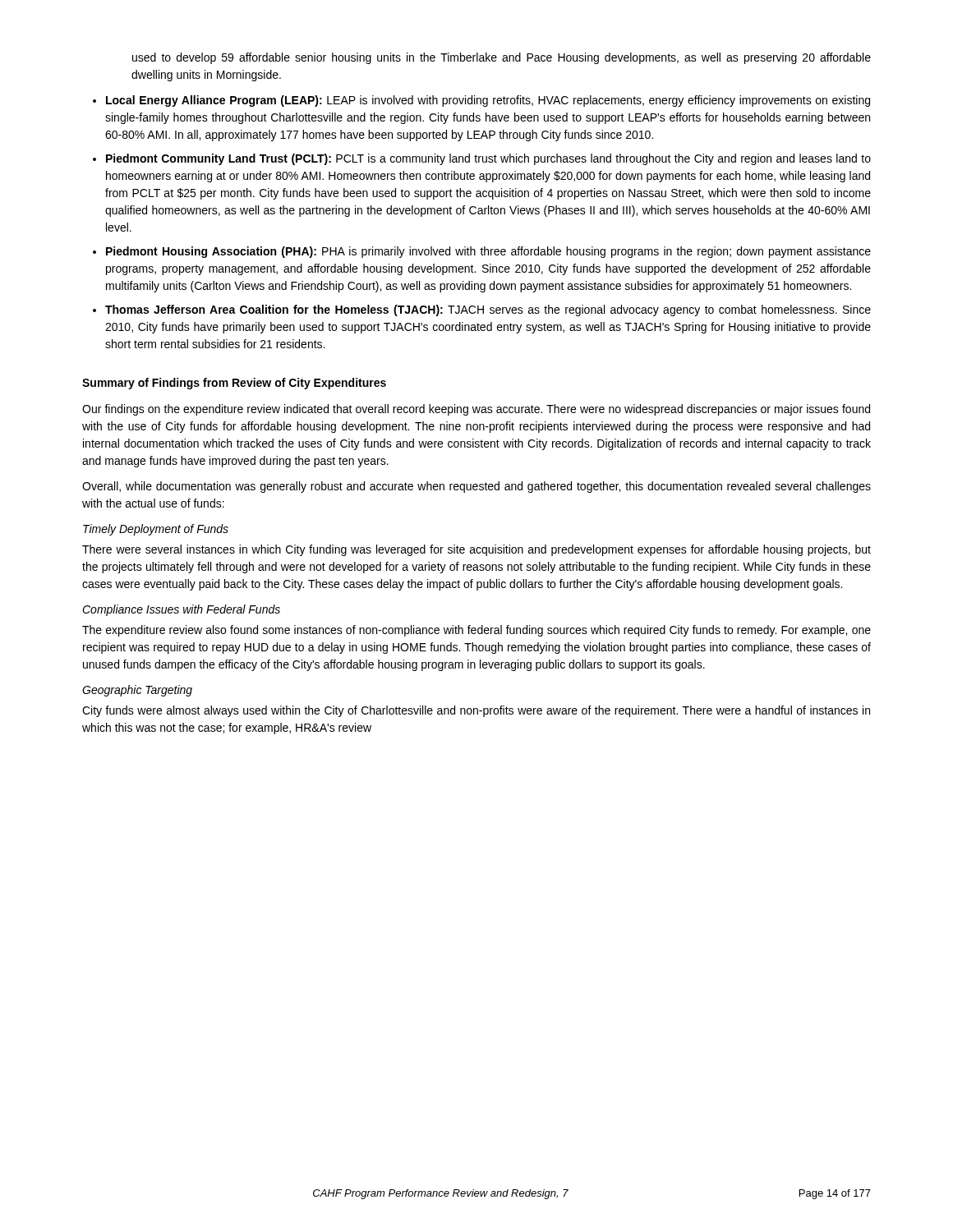Image resolution: width=953 pixels, height=1232 pixels.
Task: Where is the section header that starts "Summary of Findings from Review"?
Action: 234,383
